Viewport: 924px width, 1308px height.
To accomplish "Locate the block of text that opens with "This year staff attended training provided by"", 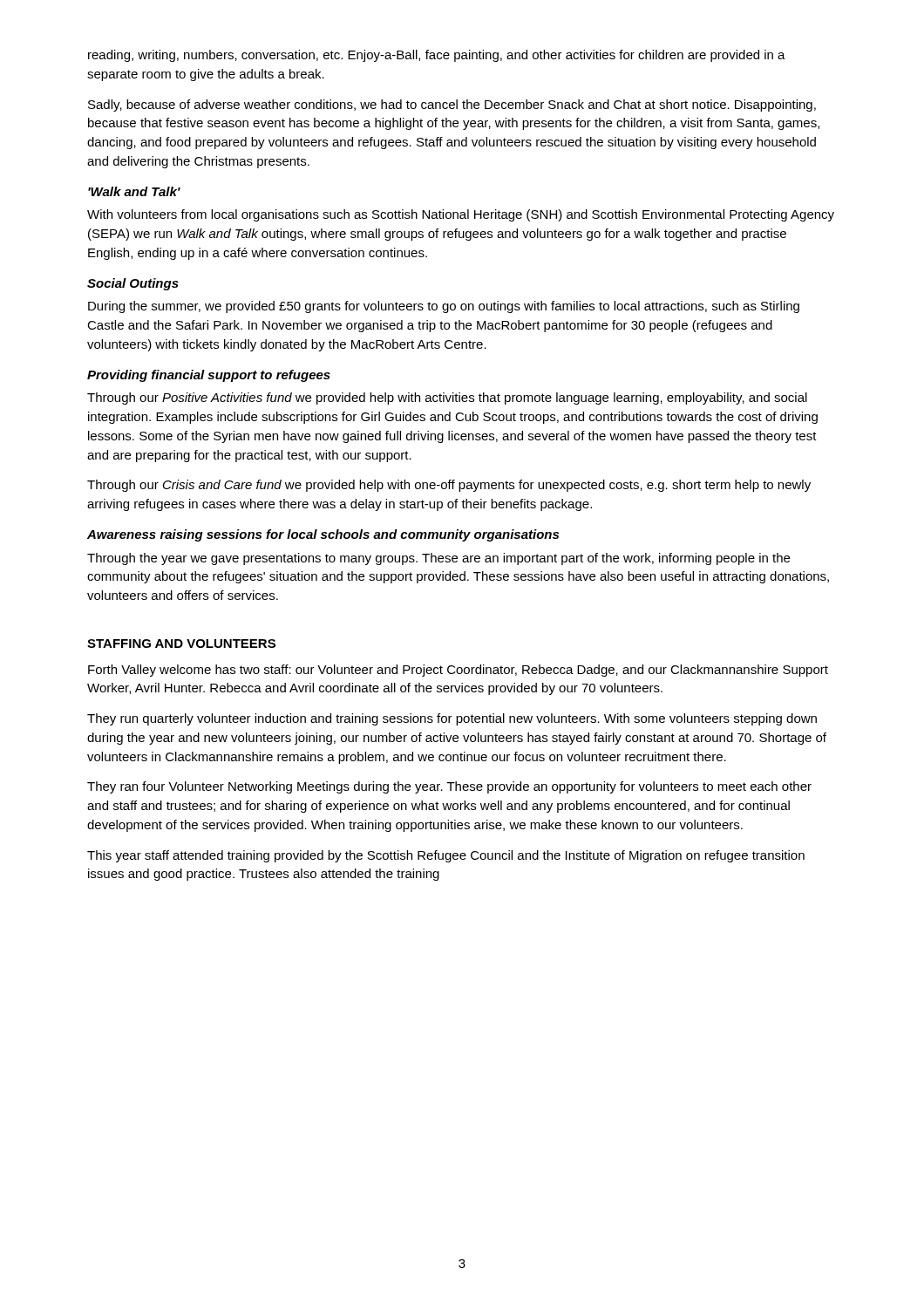I will tap(446, 864).
